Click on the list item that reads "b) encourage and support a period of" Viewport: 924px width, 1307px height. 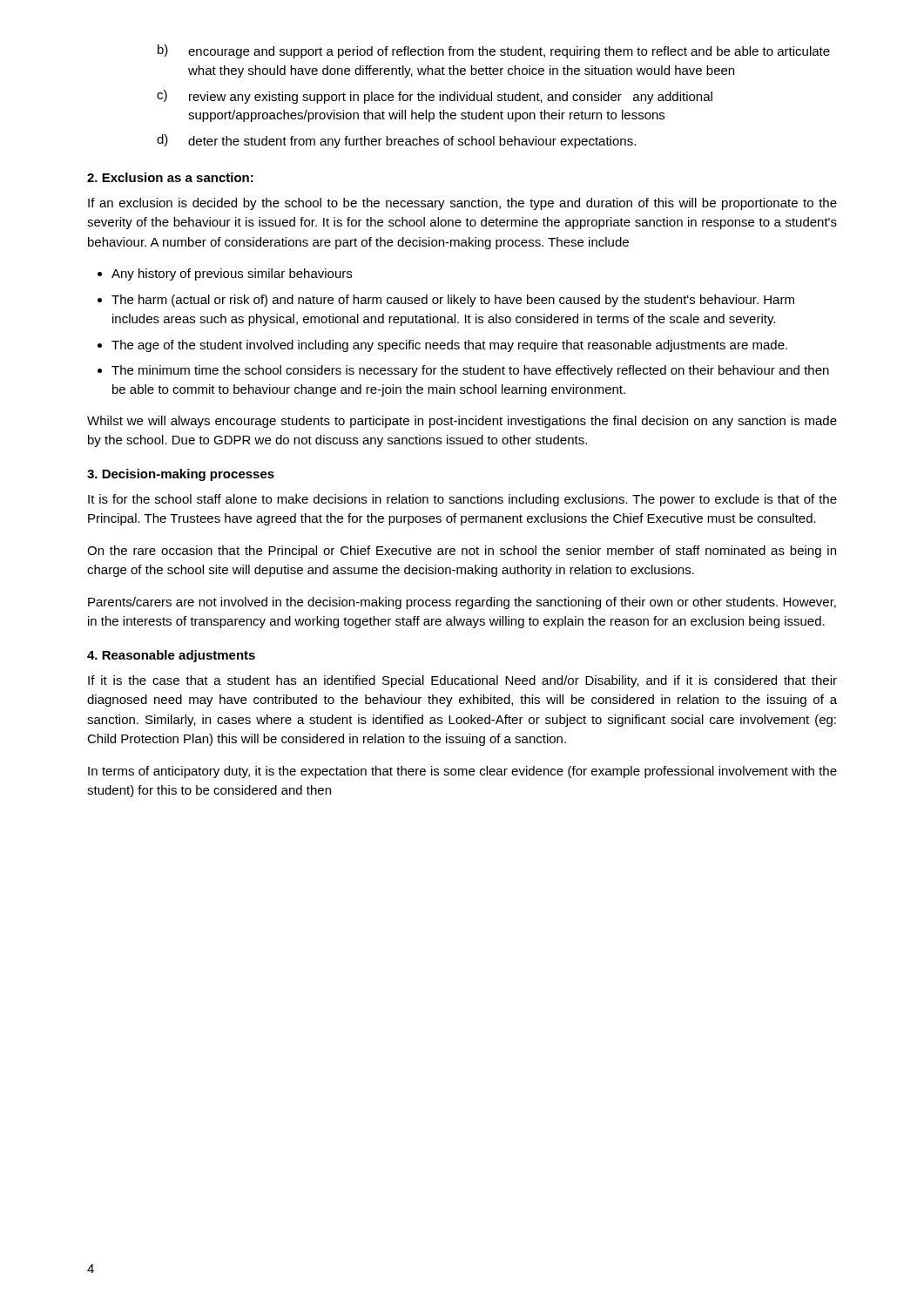click(497, 61)
